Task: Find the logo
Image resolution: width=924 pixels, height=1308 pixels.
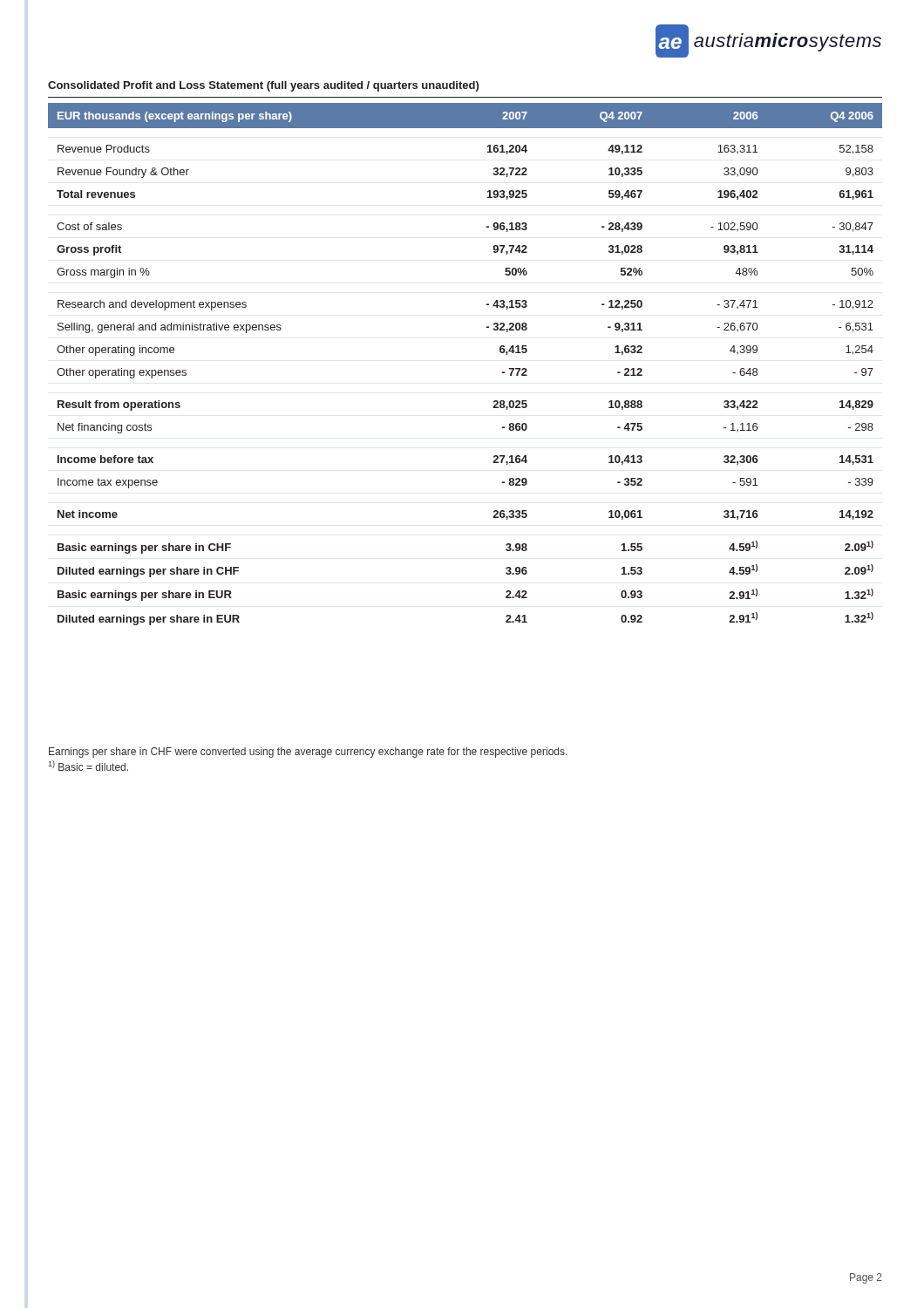Action: [x=769, y=41]
